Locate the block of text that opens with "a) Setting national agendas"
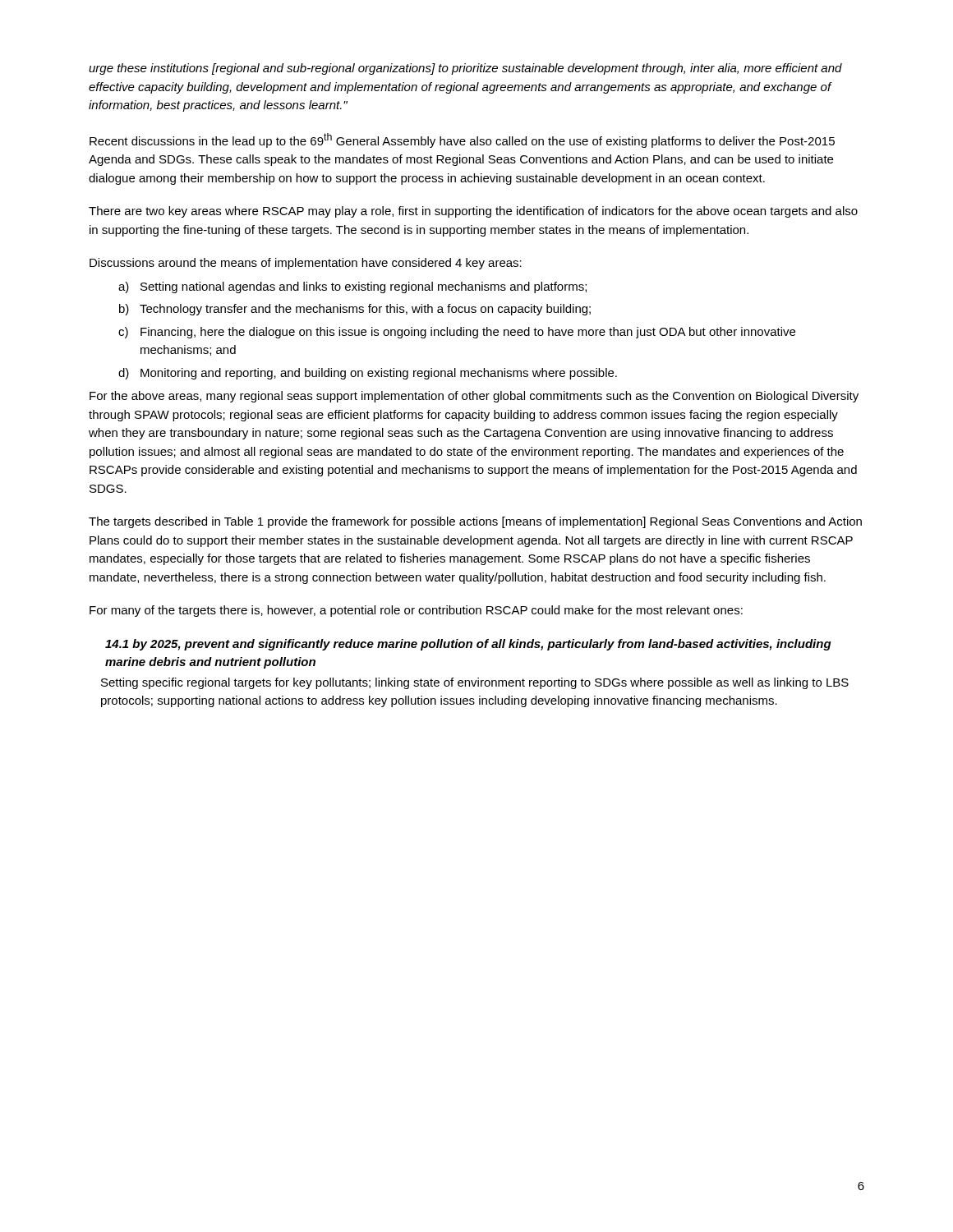This screenshot has width=953, height=1232. pos(491,286)
